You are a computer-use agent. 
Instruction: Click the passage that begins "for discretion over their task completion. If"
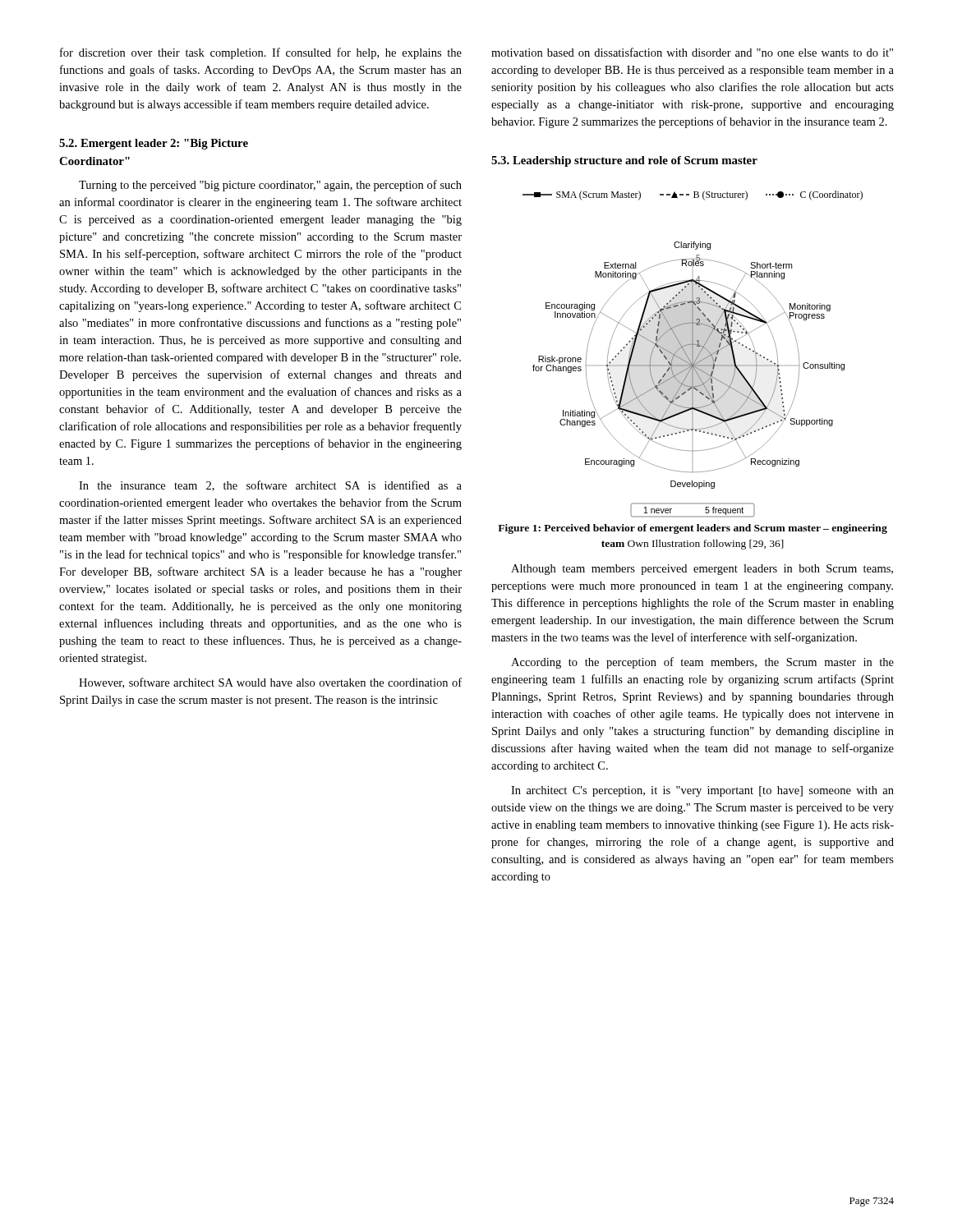(x=260, y=79)
